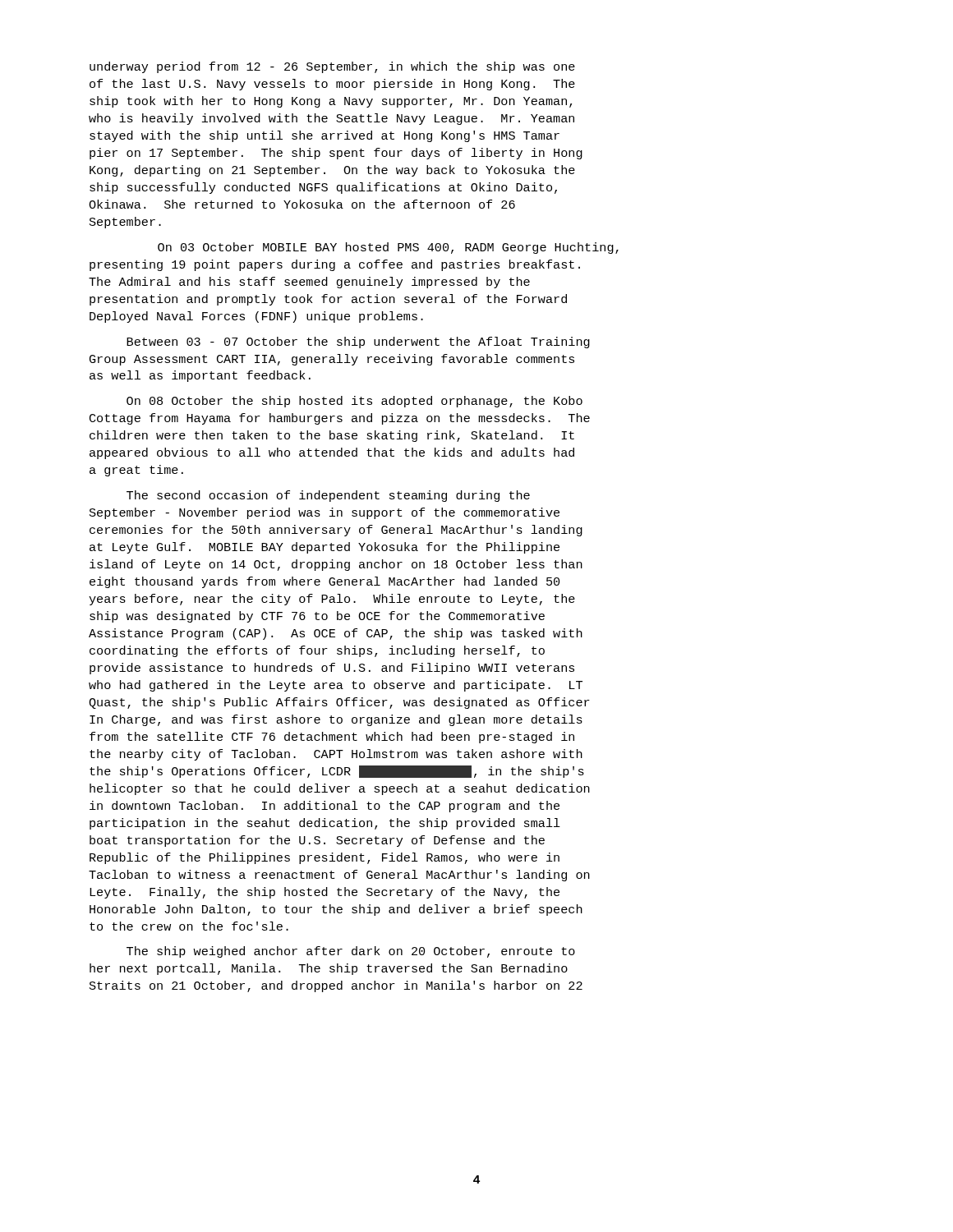Click on the text block containing "On 03 October MOBILE BAY hosted PMS"
The height and width of the screenshot is (1232, 953).
click(355, 282)
